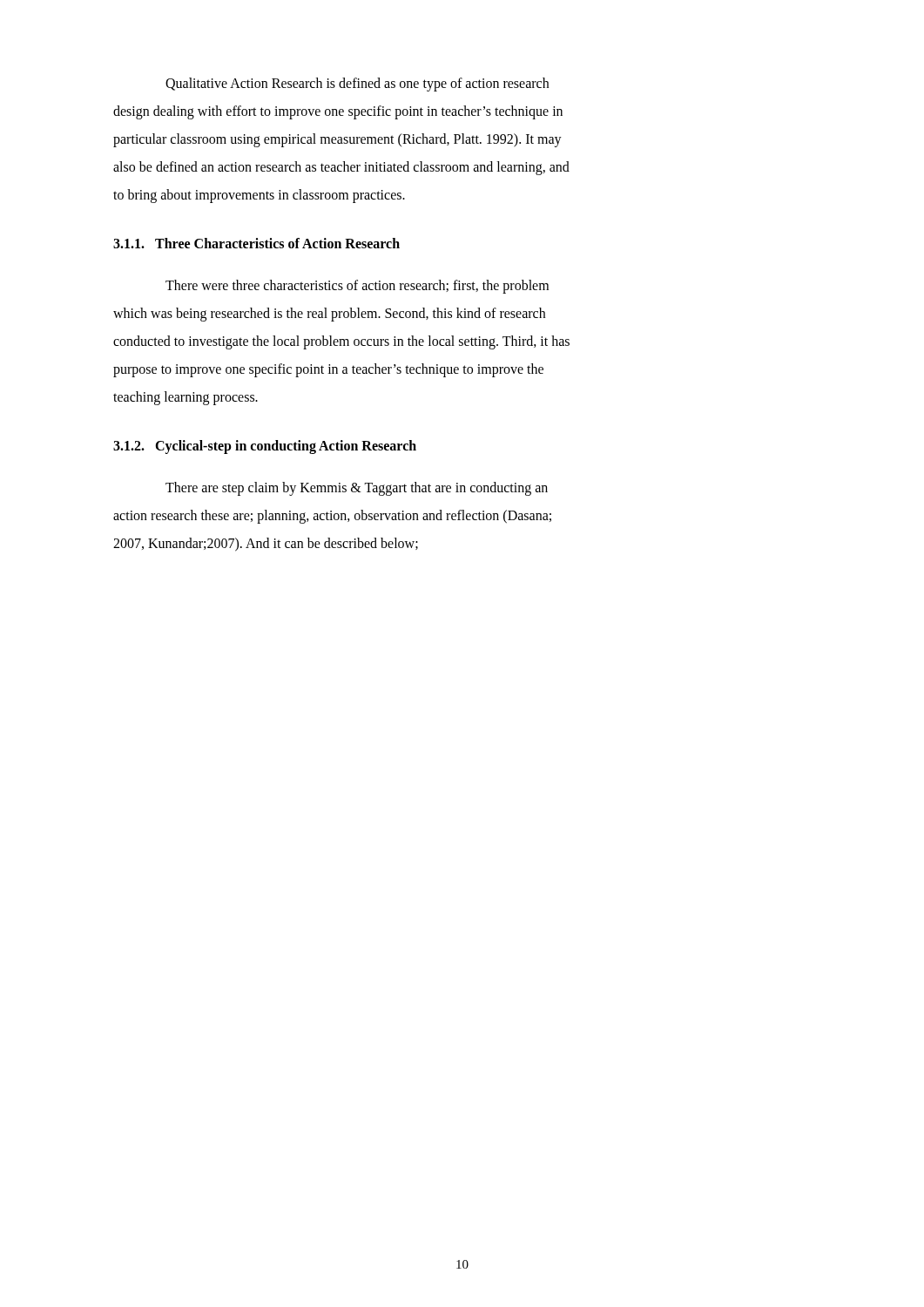Select the text block with the text "There are step claim by Kemmis & Taggart"

462,516
